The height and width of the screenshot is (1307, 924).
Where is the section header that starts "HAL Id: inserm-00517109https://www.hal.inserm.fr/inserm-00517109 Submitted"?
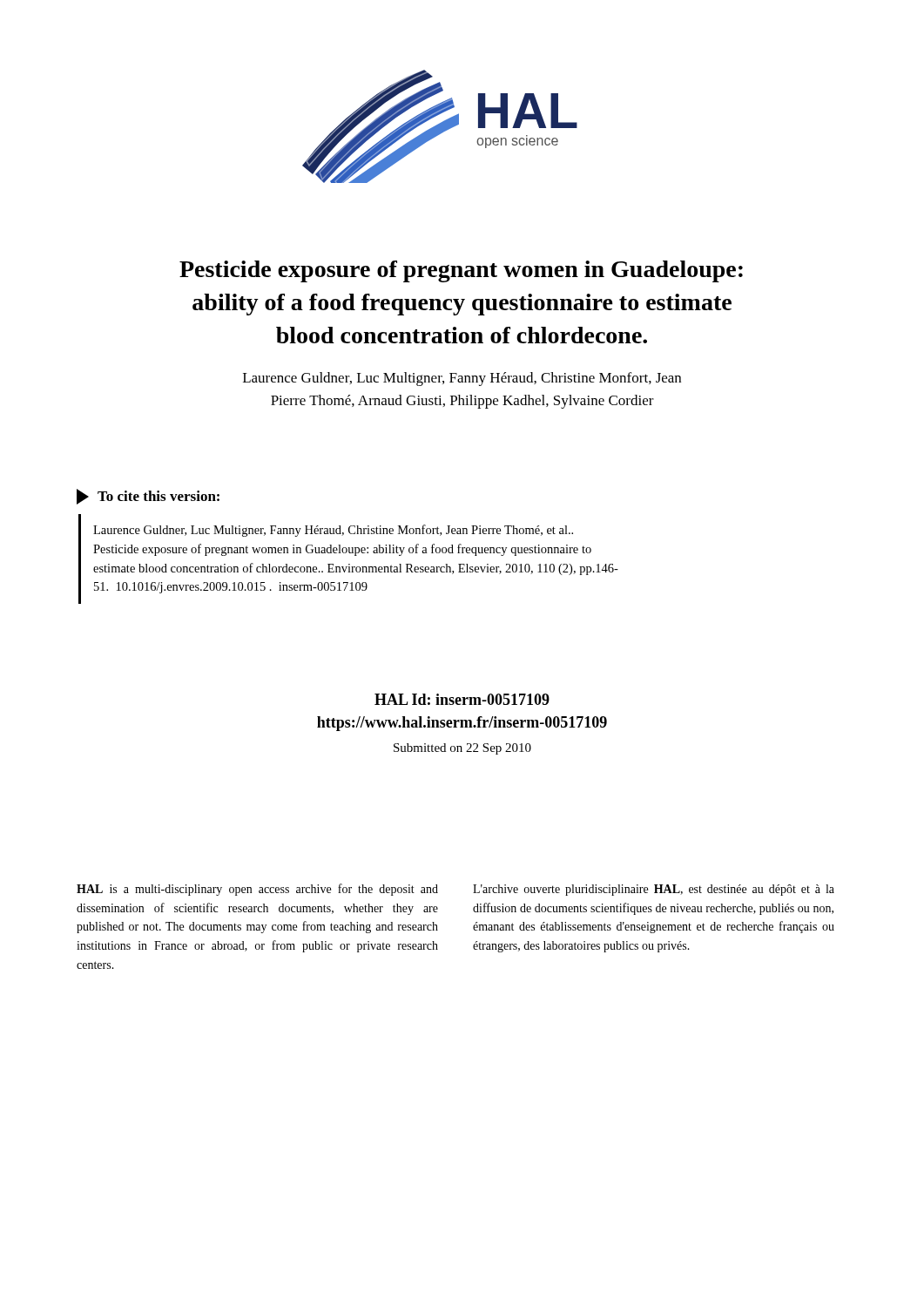pos(462,723)
